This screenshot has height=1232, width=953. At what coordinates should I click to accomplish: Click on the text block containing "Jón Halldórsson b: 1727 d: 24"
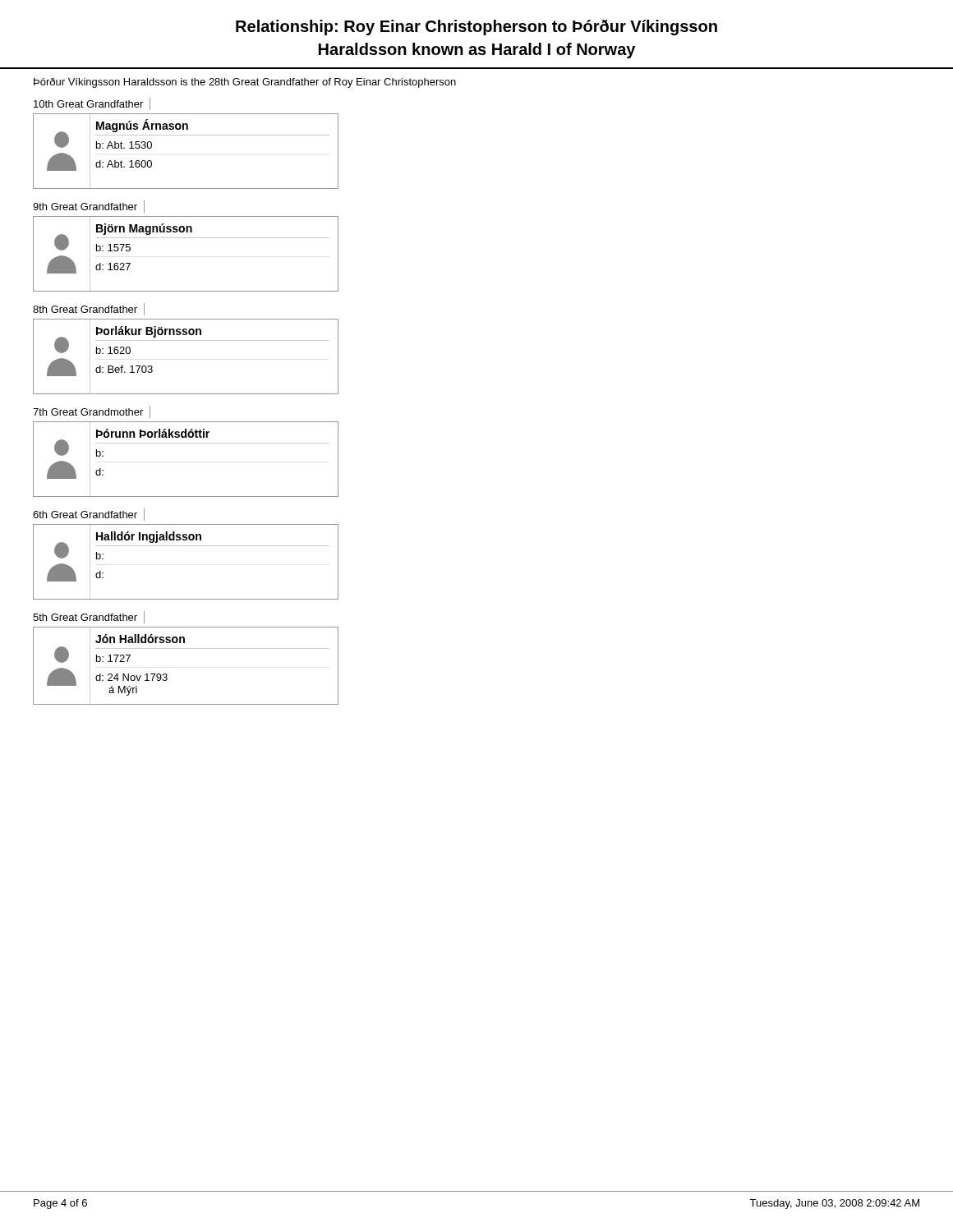tap(186, 666)
